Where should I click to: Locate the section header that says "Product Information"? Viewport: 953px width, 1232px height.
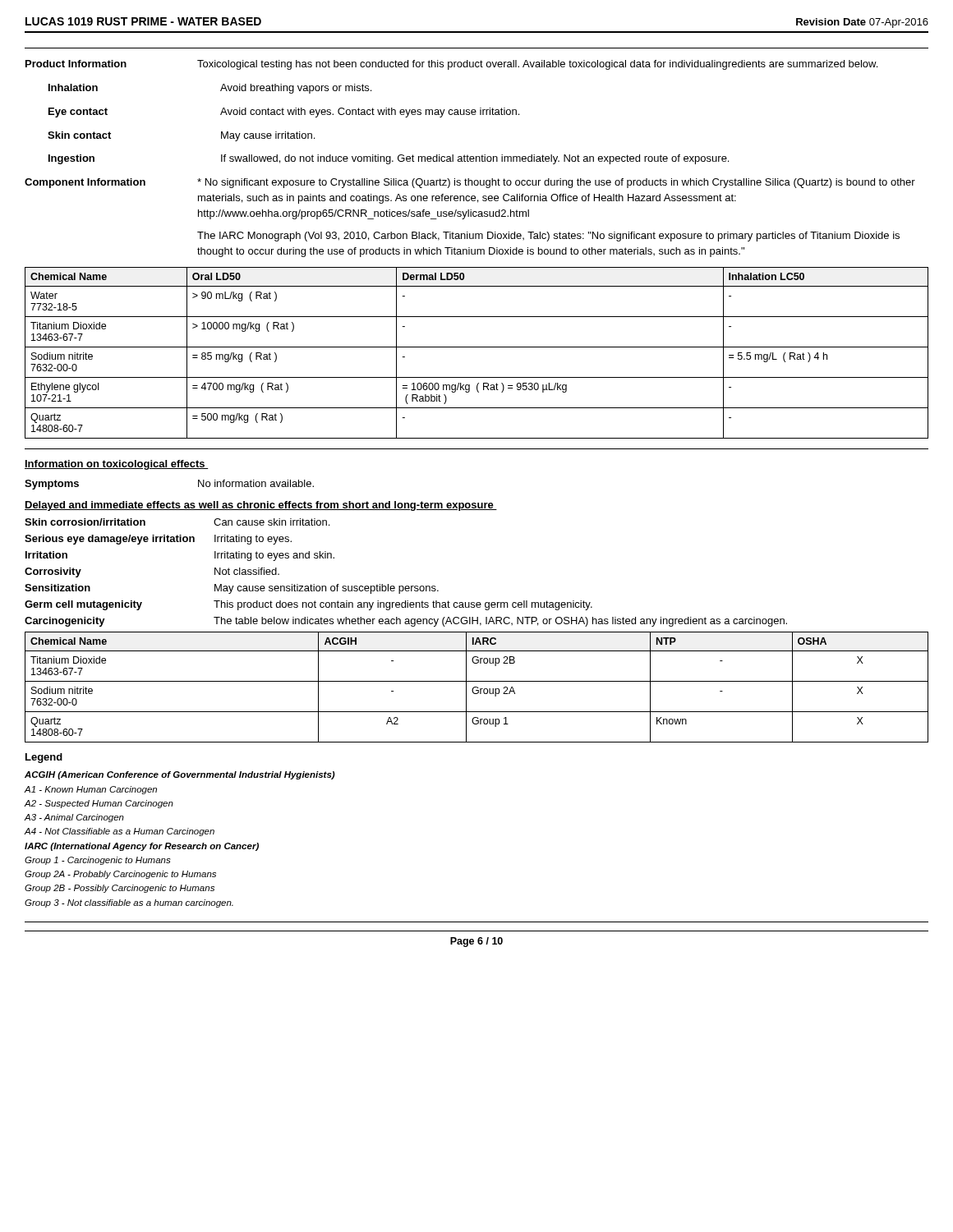(76, 64)
